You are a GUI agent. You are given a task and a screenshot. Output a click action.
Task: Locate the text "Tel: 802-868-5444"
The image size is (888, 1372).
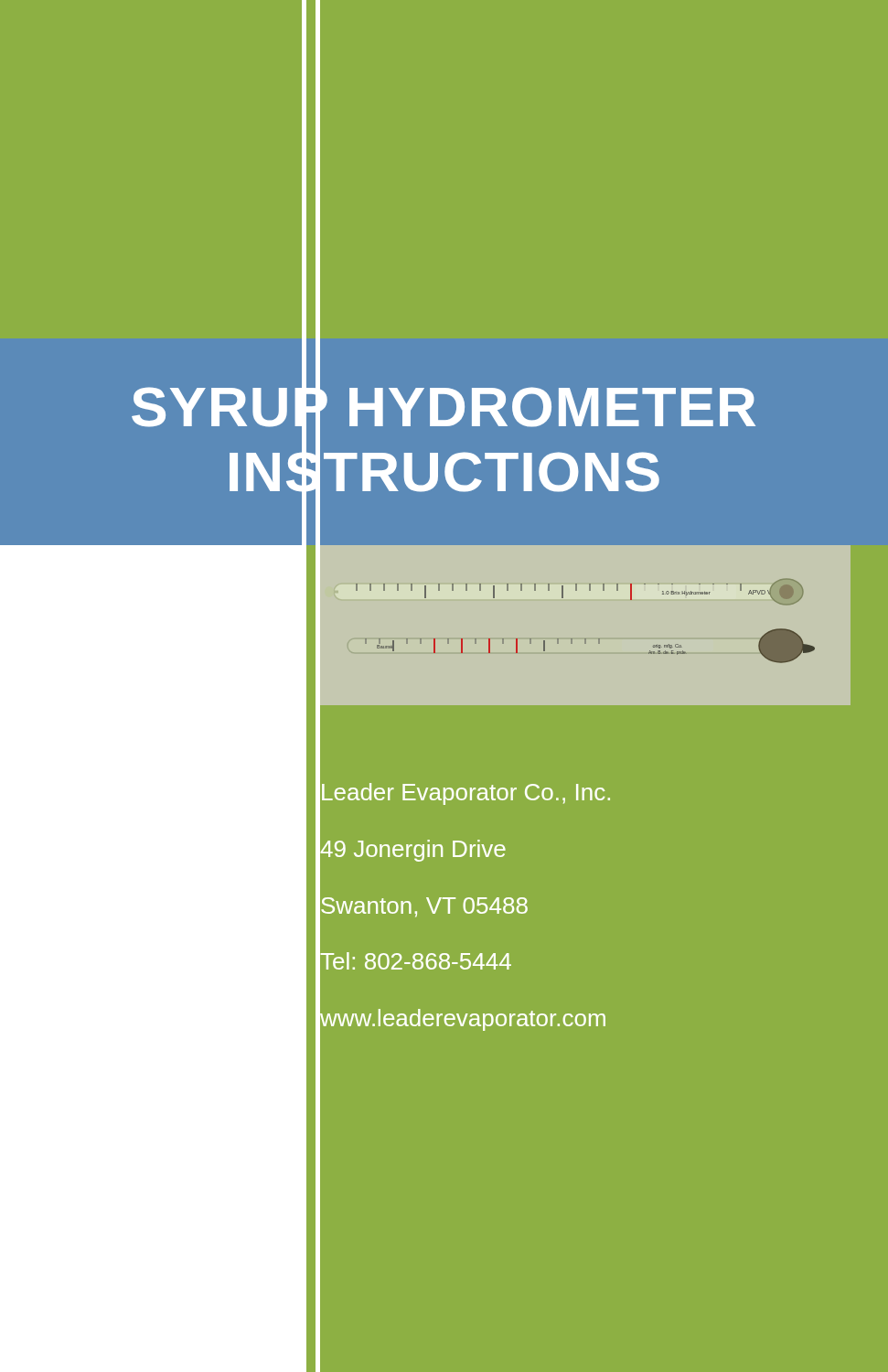point(416,961)
